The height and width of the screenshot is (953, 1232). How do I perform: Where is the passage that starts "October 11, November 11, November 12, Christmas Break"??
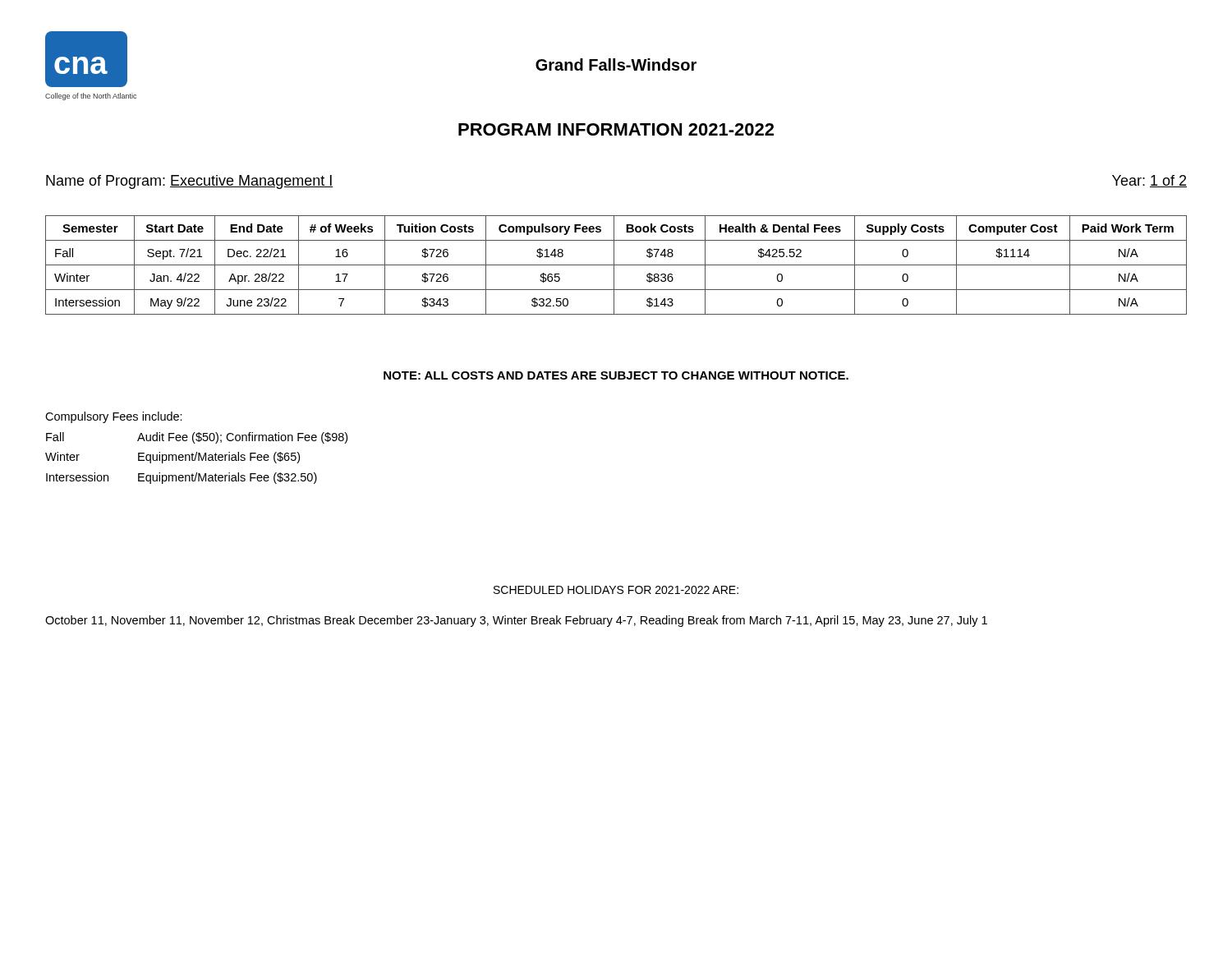click(x=517, y=620)
